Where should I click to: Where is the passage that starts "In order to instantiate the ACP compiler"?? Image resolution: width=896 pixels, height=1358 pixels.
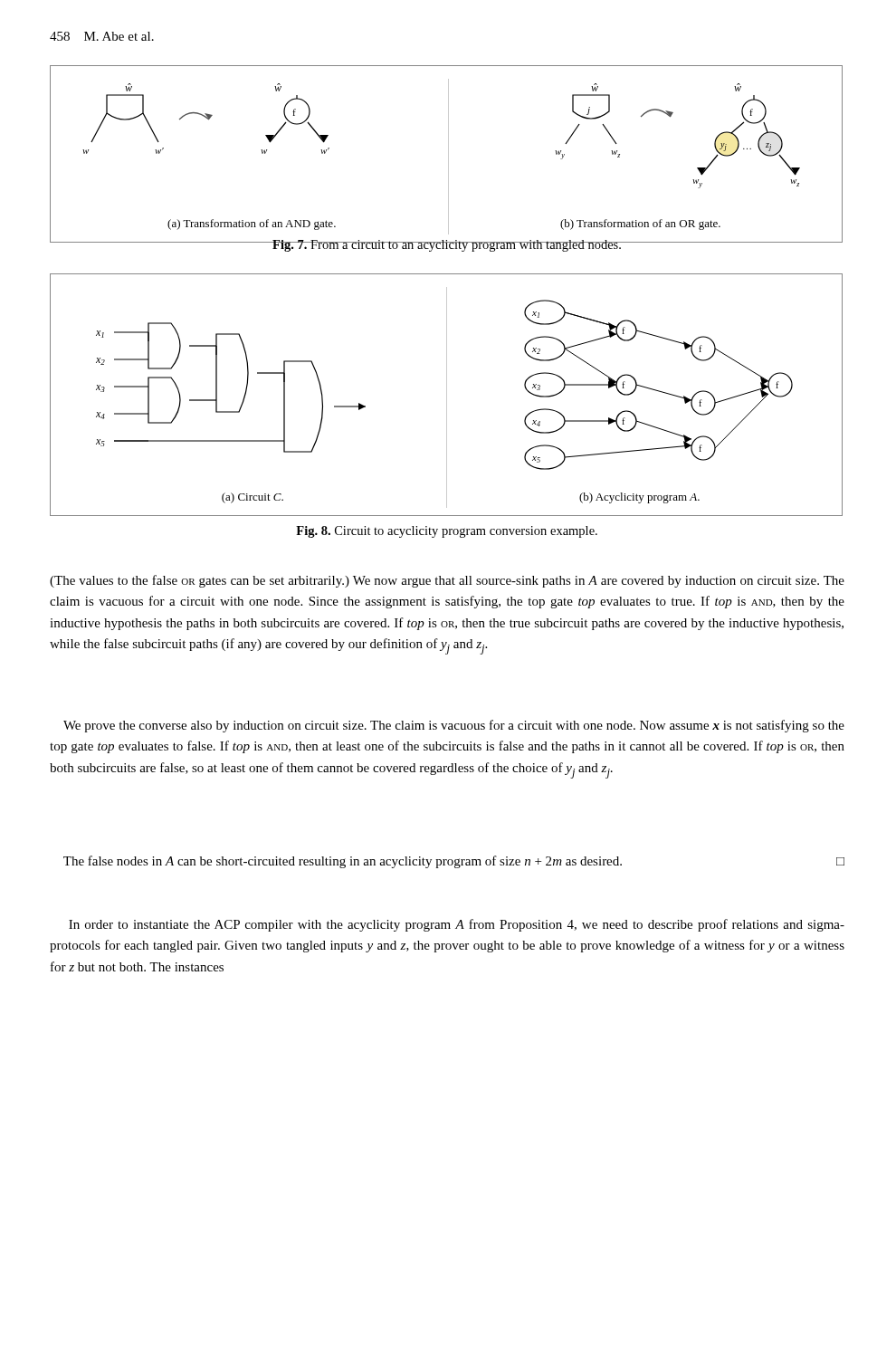447,945
